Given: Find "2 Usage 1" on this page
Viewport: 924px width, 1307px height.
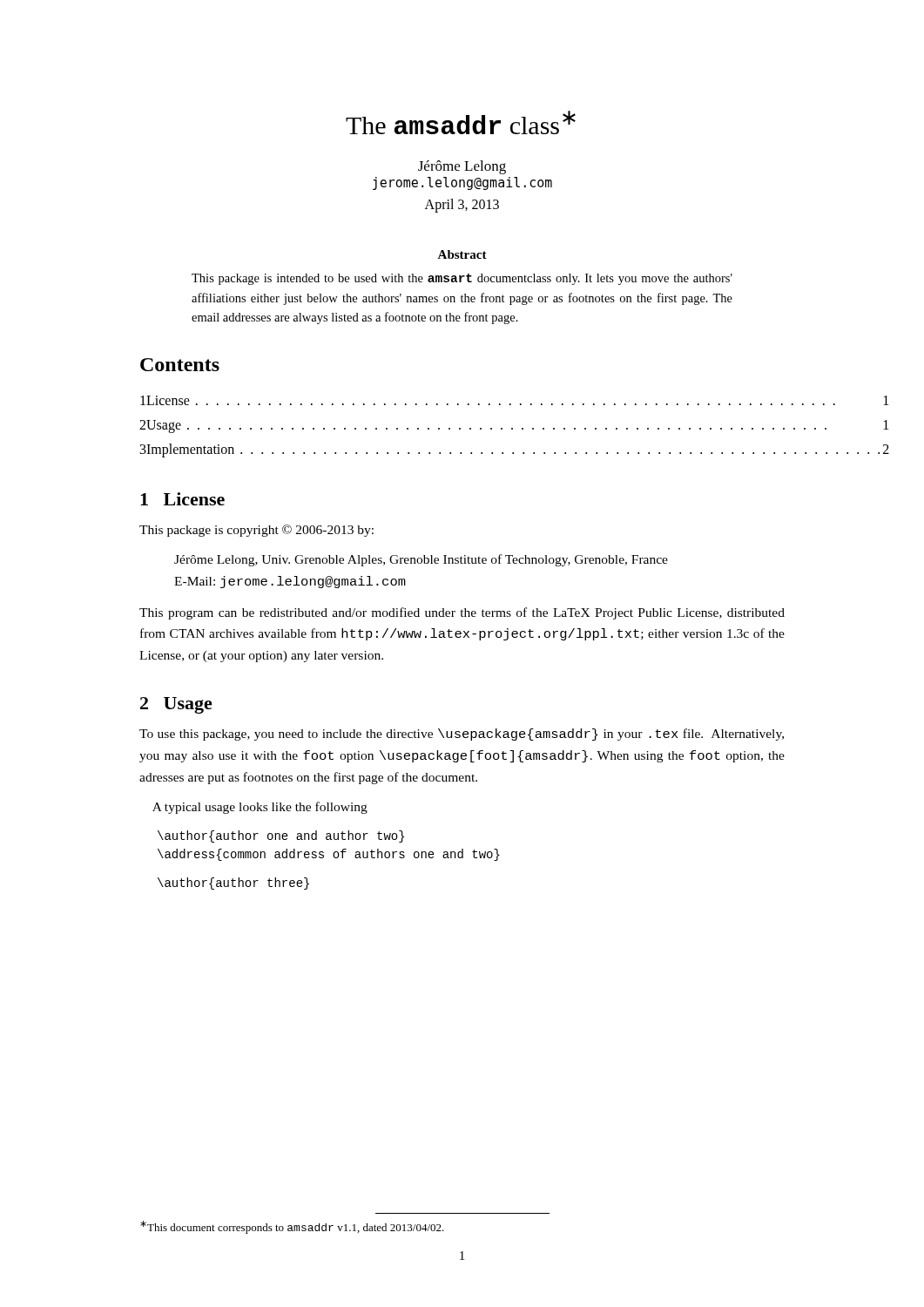Looking at the screenshot, I should (514, 425).
